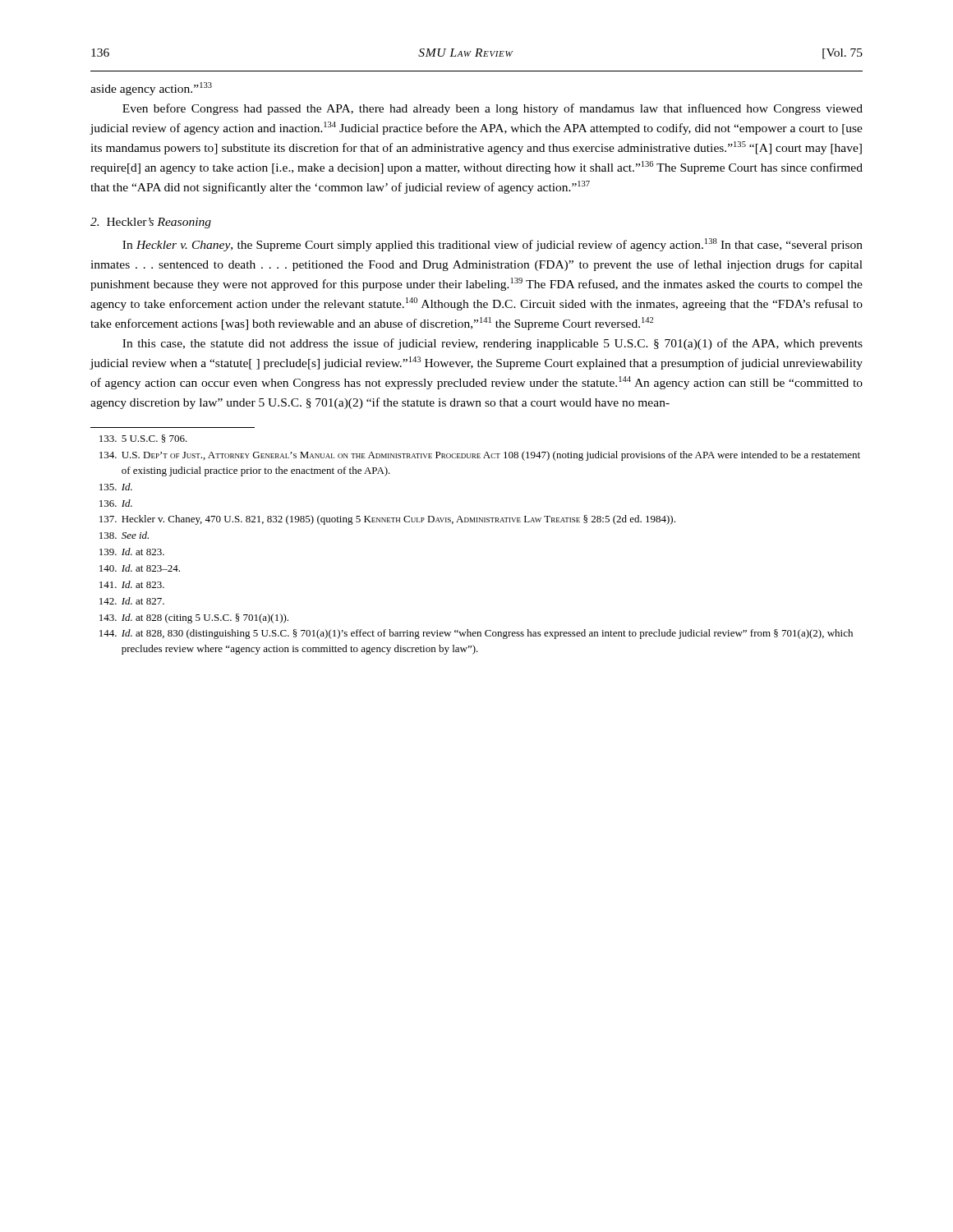The height and width of the screenshot is (1232, 953).
Task: Click on the passage starting "Id. at 823–24."
Action: (140, 568)
